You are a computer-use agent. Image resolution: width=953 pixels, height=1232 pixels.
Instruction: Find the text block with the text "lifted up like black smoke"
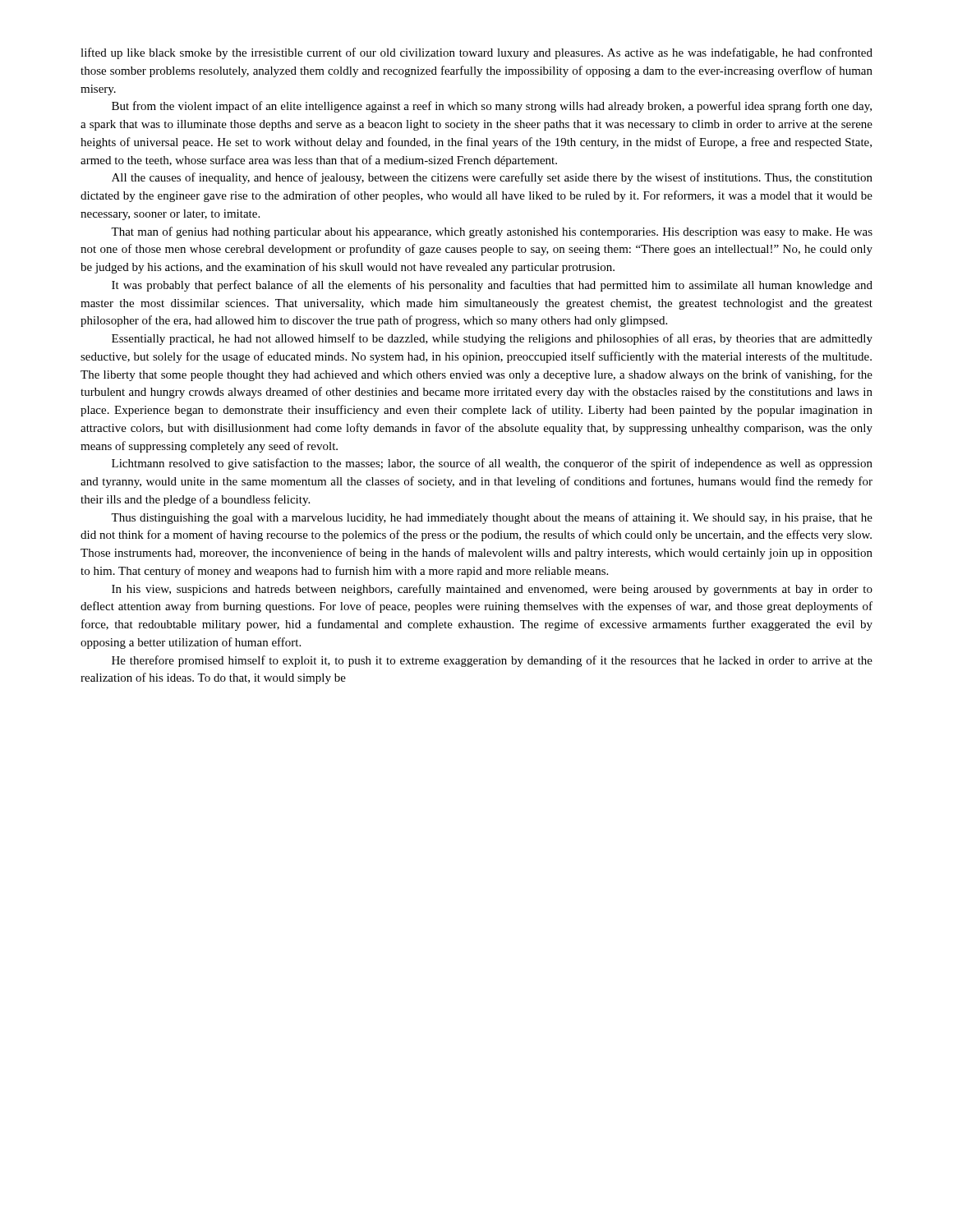[x=476, y=366]
